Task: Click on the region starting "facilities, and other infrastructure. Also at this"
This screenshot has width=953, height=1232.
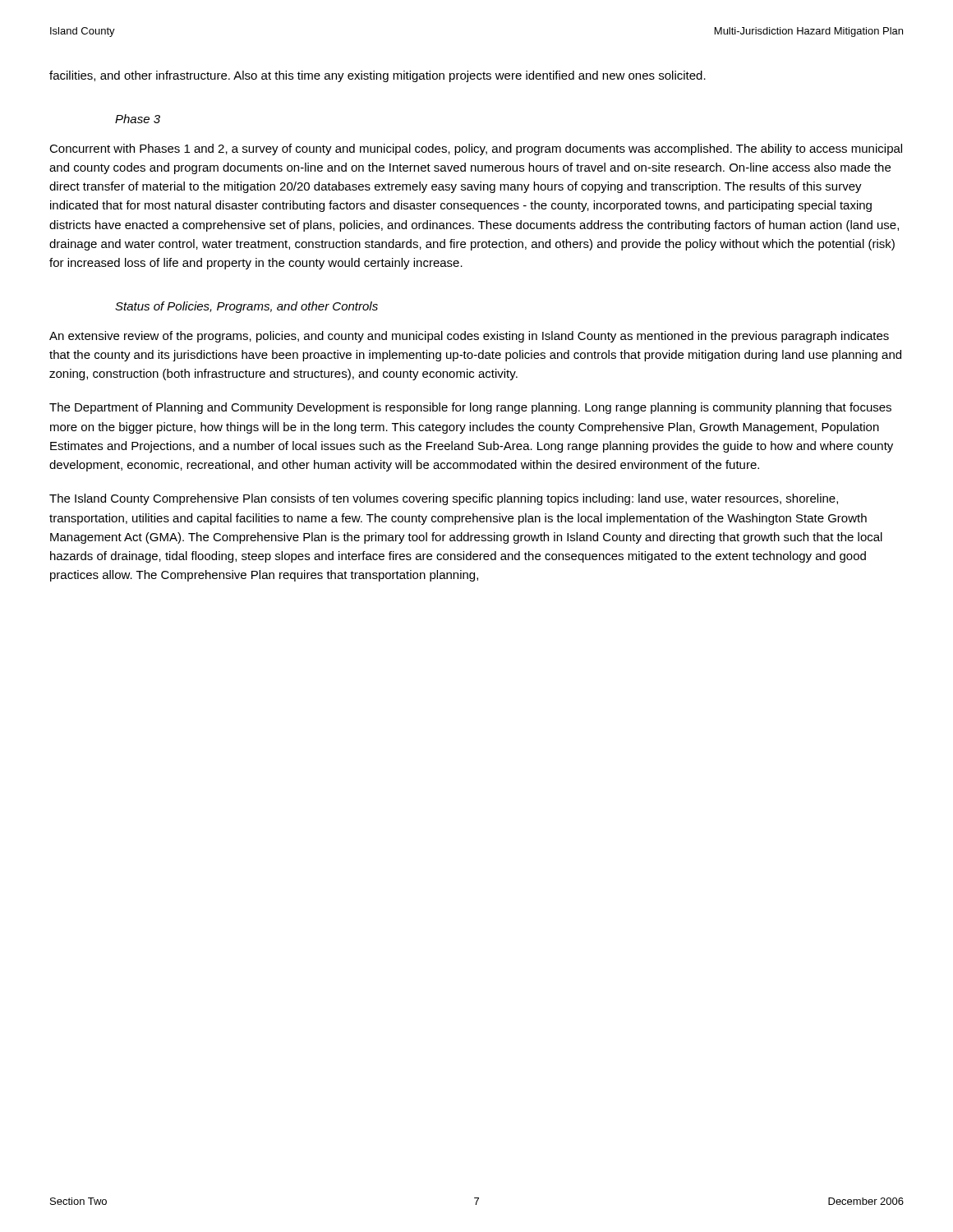Action: (x=378, y=75)
